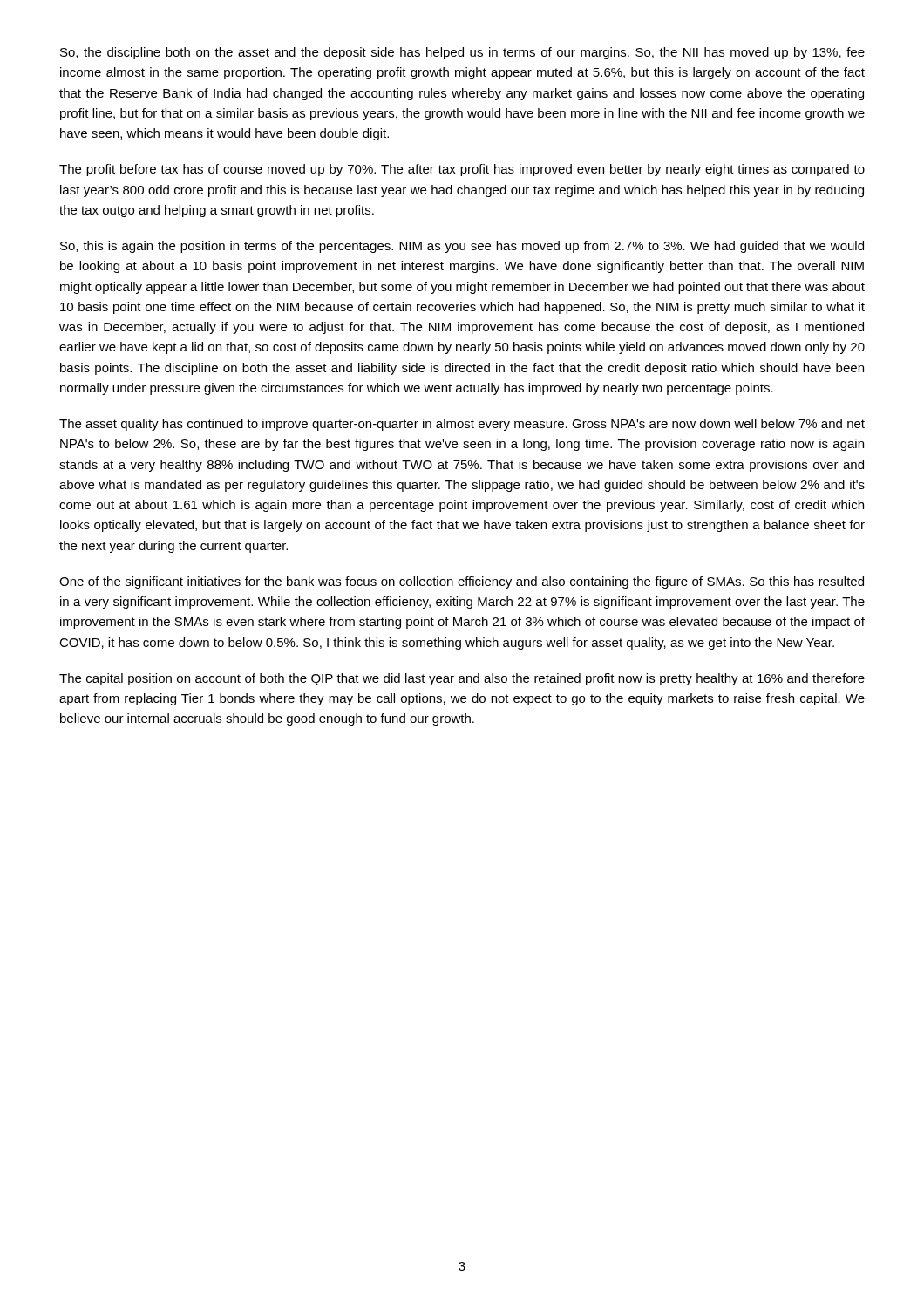Click the passage that begins "So, this is again the position in"
The width and height of the screenshot is (924, 1308).
pyautogui.click(x=462, y=316)
